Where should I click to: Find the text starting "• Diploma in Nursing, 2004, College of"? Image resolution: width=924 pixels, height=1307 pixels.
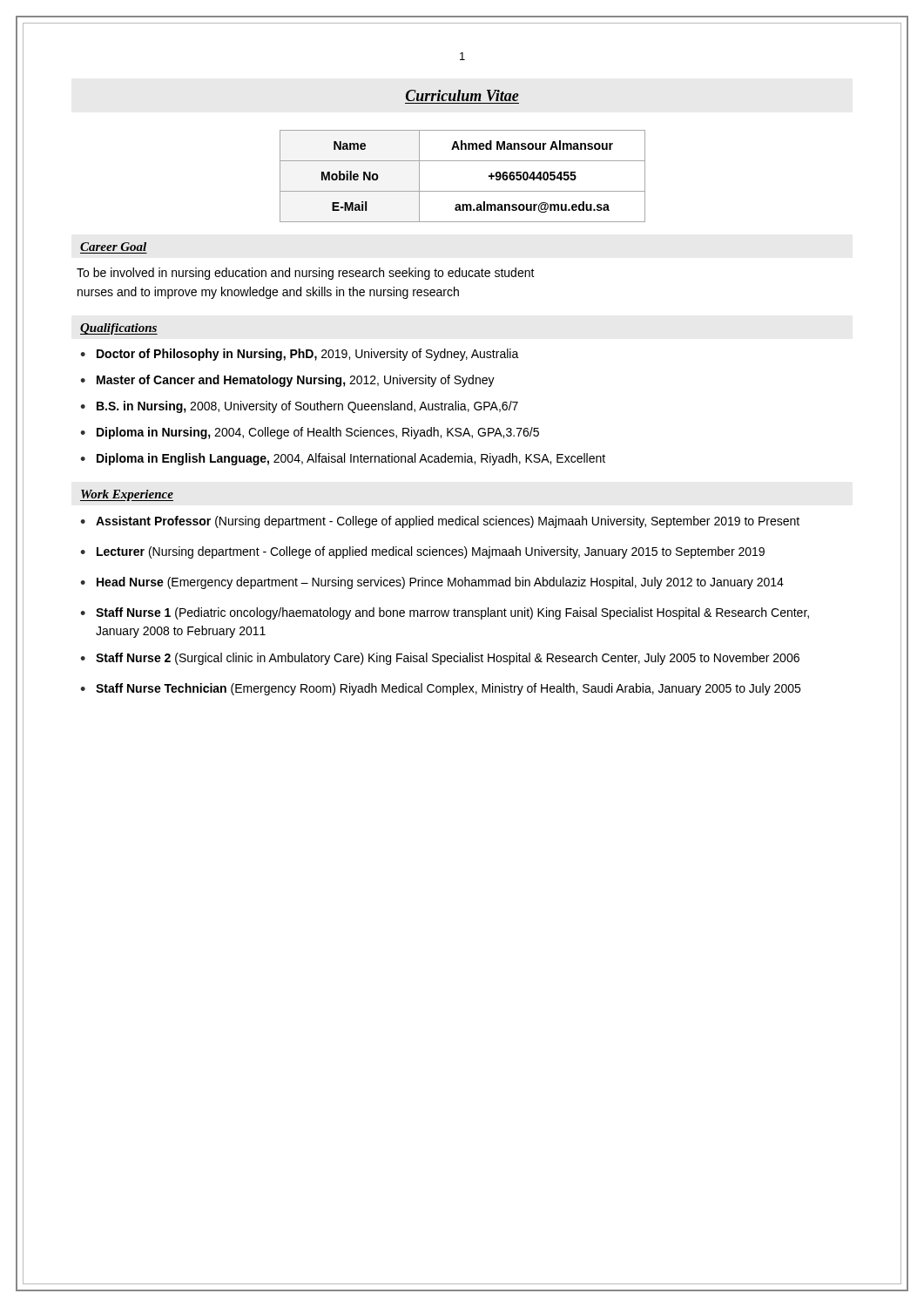tap(466, 435)
